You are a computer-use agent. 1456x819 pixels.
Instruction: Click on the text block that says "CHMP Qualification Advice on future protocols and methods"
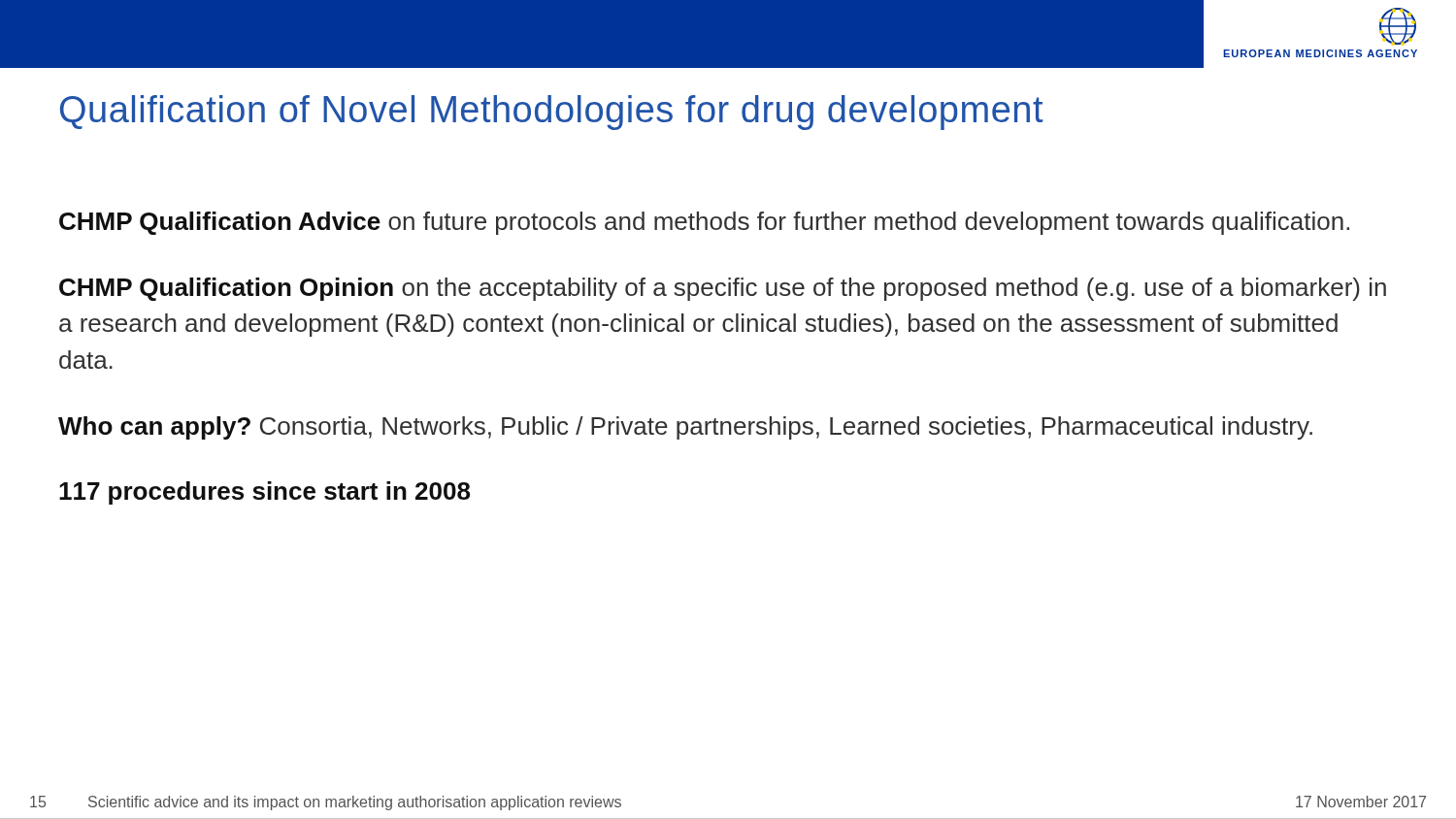click(x=705, y=221)
